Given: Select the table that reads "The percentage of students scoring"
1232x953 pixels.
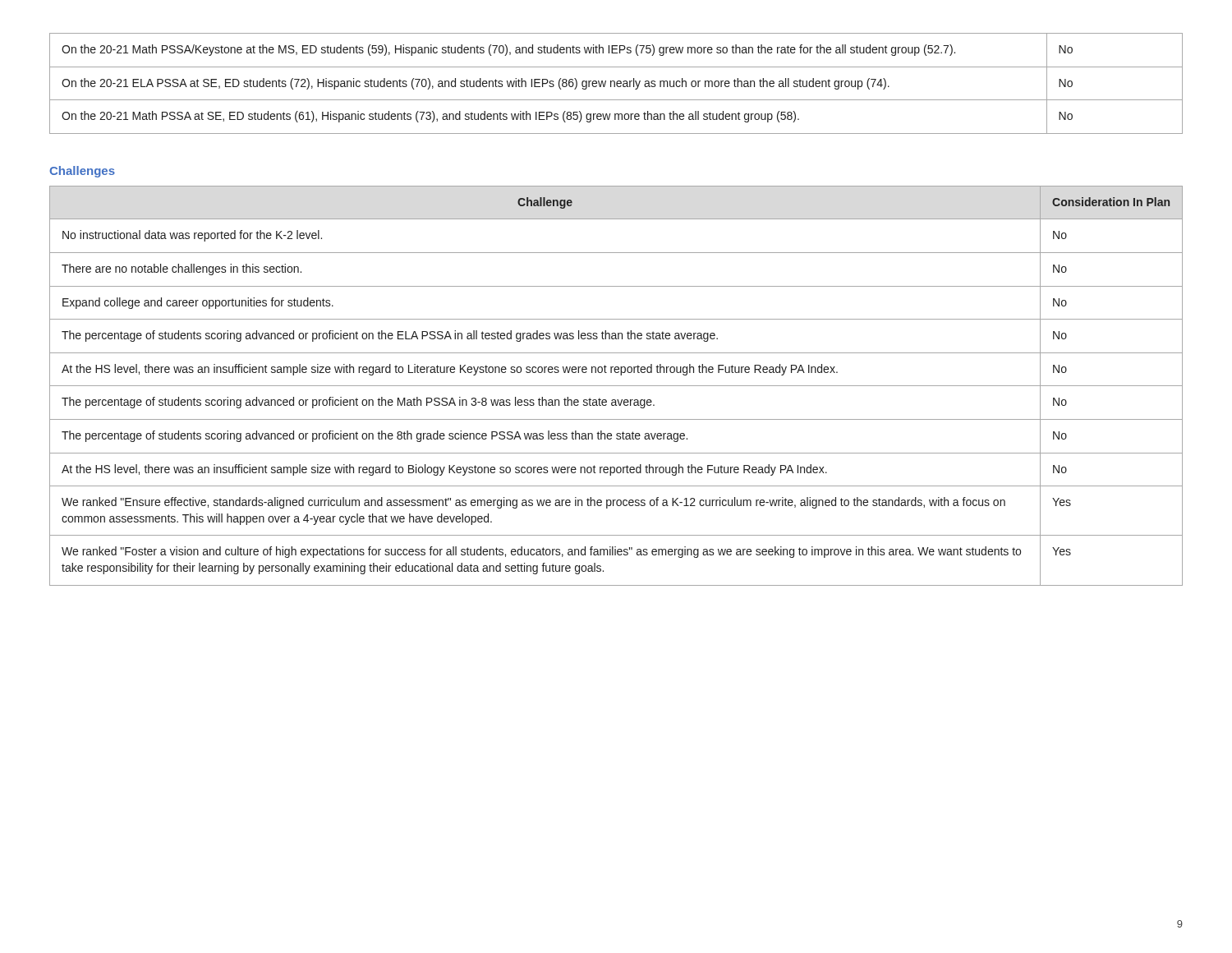Looking at the screenshot, I should click(616, 385).
